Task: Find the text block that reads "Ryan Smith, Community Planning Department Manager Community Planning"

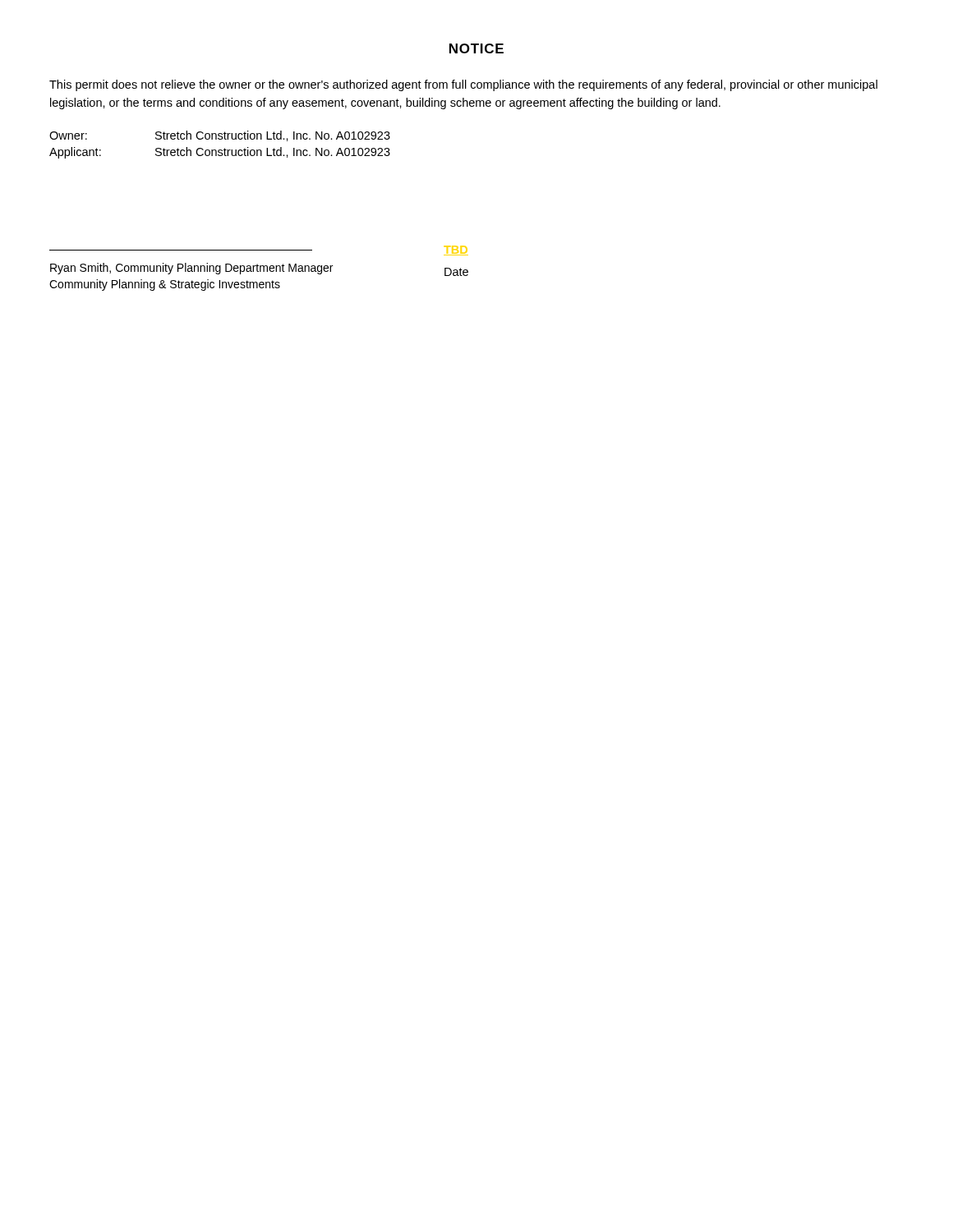Action: pyautogui.click(x=191, y=276)
